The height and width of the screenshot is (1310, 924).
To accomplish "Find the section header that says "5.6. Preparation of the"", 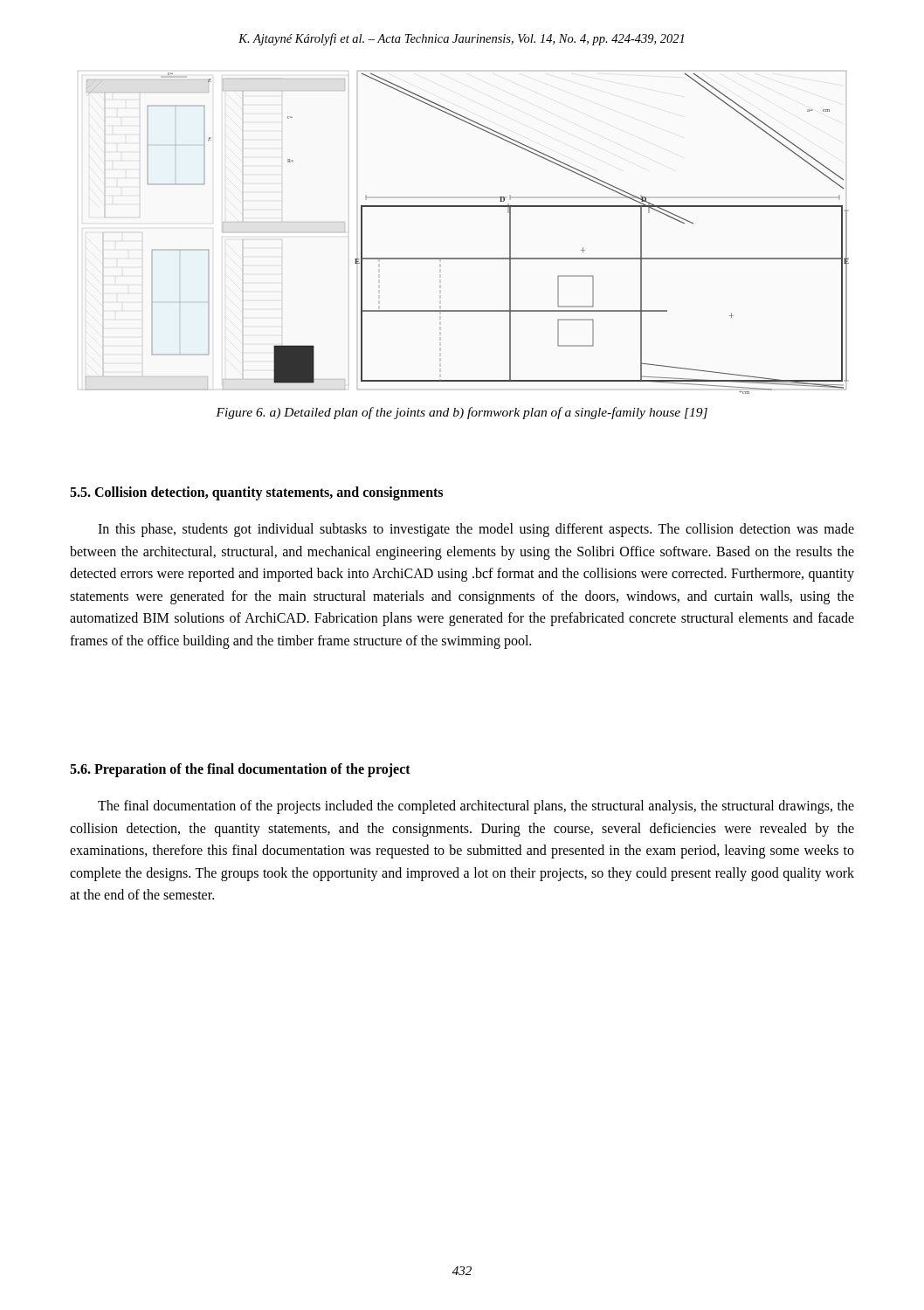I will (240, 769).
